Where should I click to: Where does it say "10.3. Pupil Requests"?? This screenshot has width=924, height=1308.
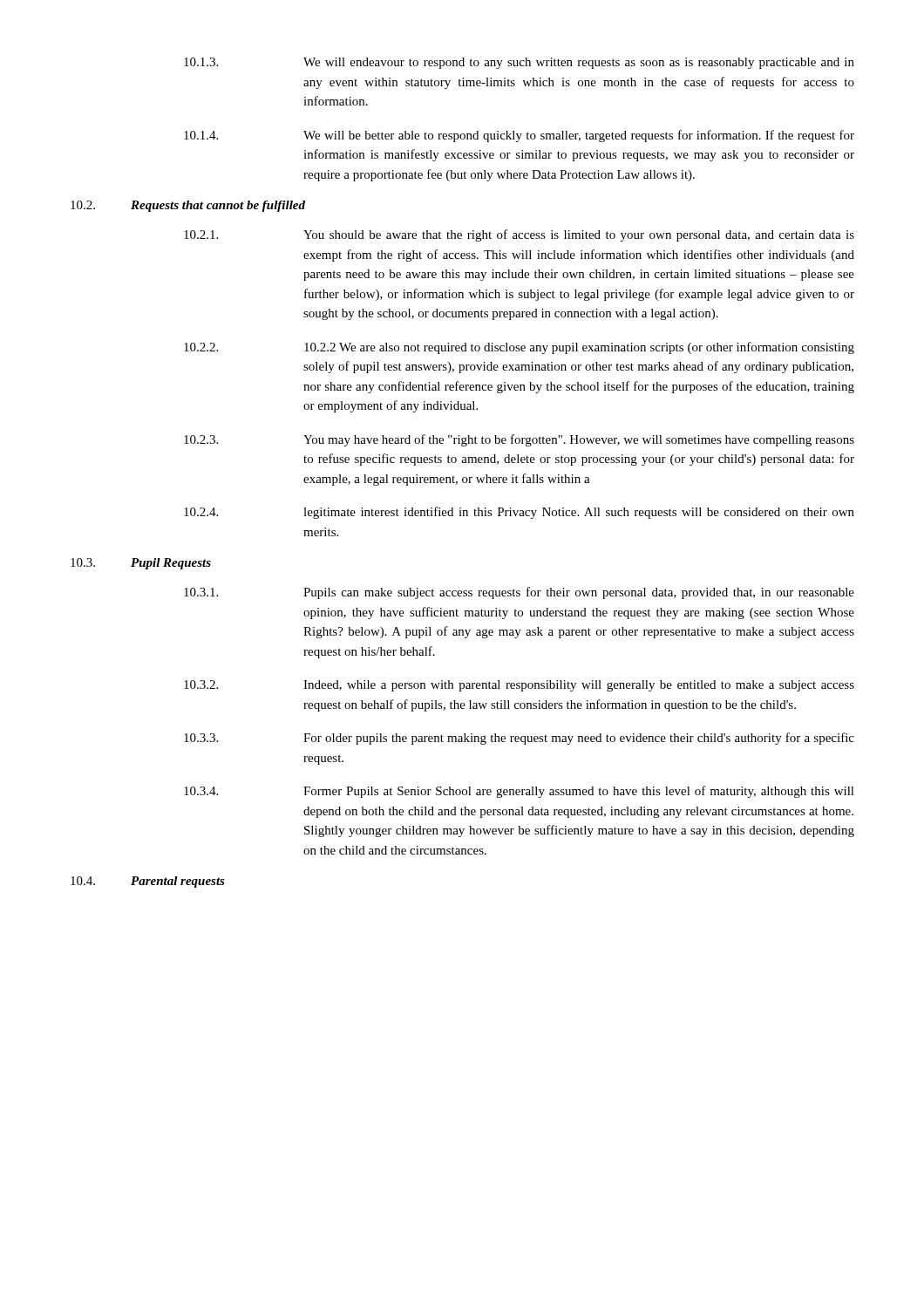tap(140, 563)
